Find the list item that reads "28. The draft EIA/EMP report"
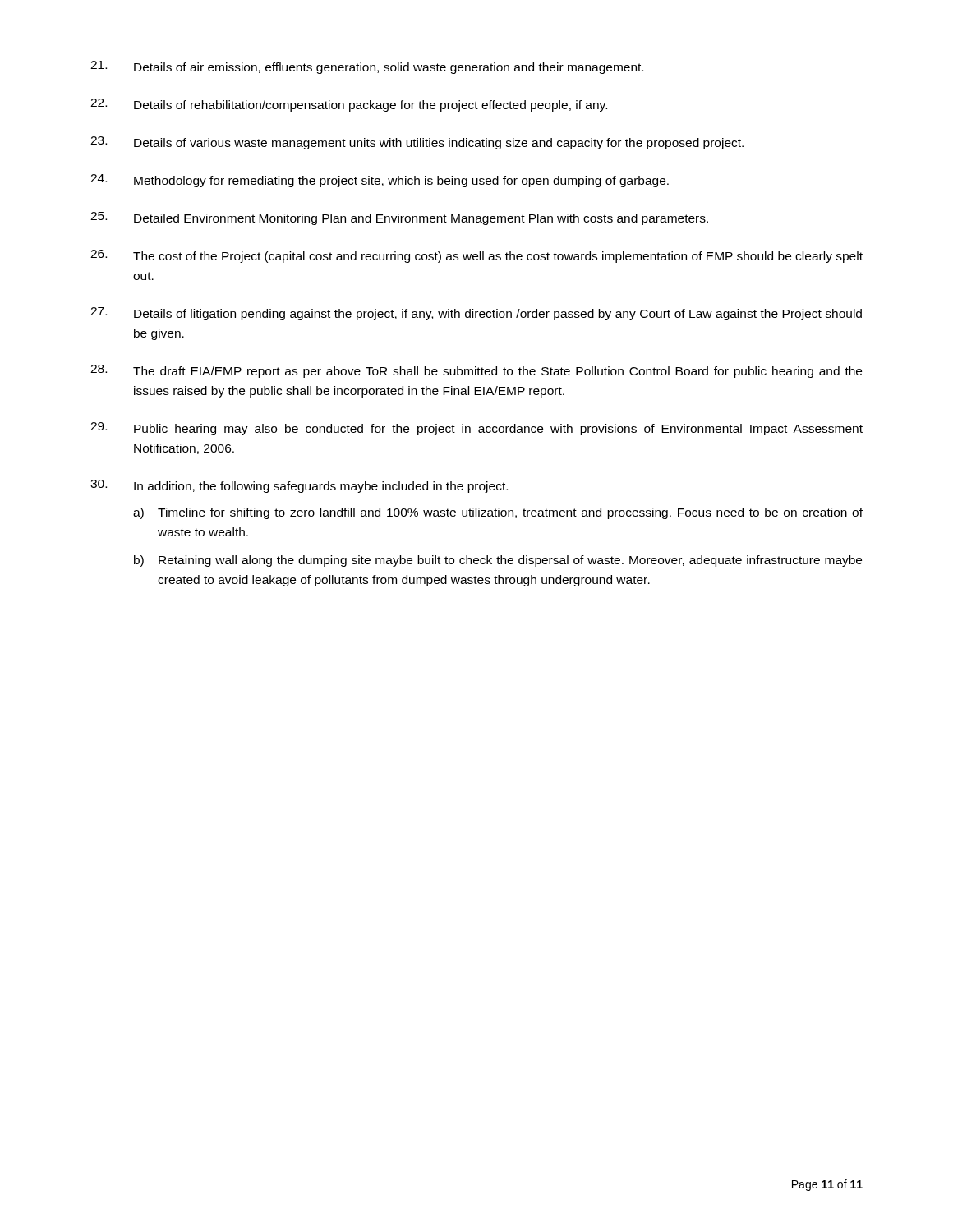Image resolution: width=953 pixels, height=1232 pixels. point(476,381)
